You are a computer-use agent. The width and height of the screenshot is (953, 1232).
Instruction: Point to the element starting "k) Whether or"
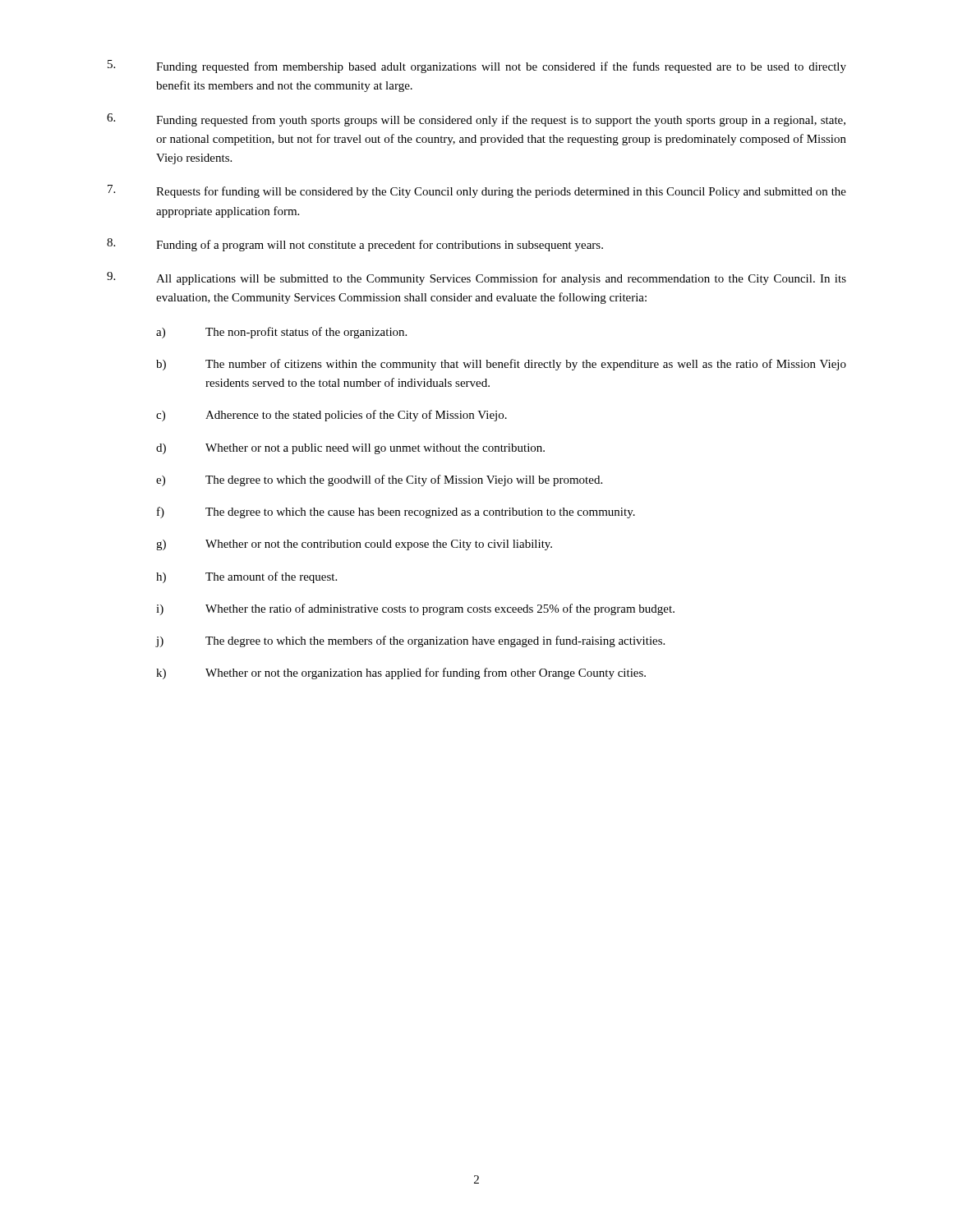[501, 673]
